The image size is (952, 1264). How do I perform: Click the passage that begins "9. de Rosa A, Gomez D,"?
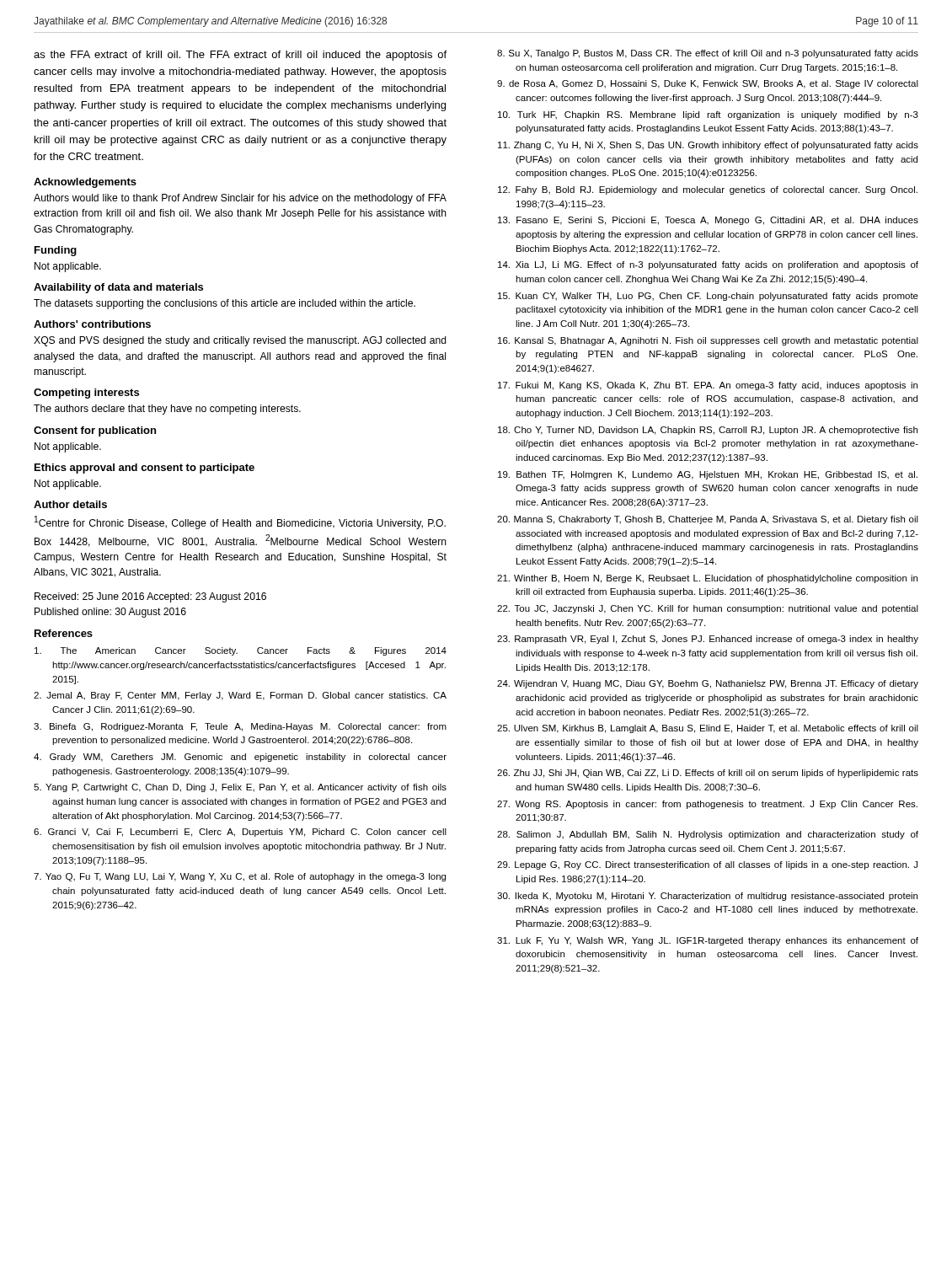[x=708, y=91]
